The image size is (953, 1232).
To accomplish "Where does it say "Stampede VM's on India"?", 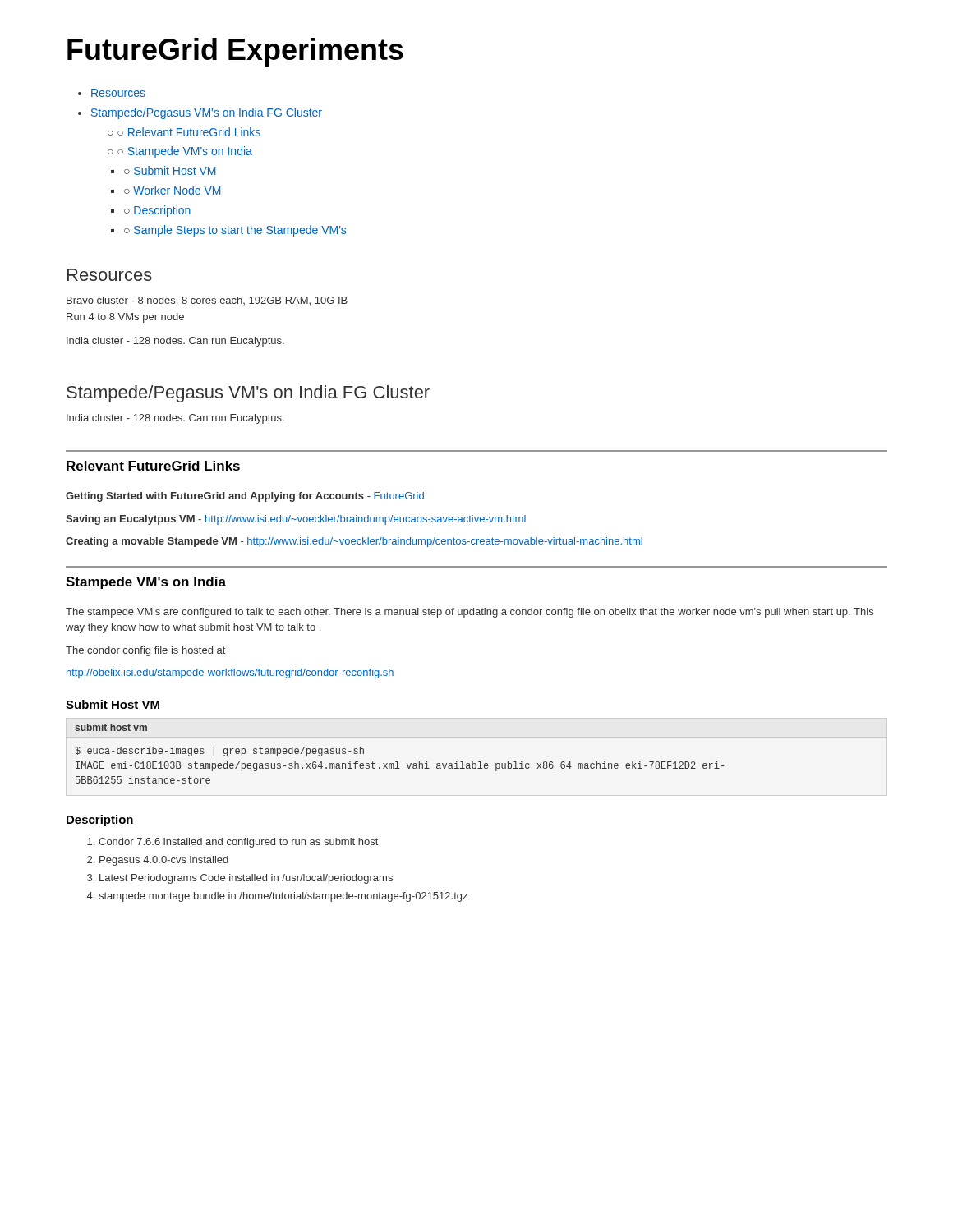I will click(x=476, y=578).
